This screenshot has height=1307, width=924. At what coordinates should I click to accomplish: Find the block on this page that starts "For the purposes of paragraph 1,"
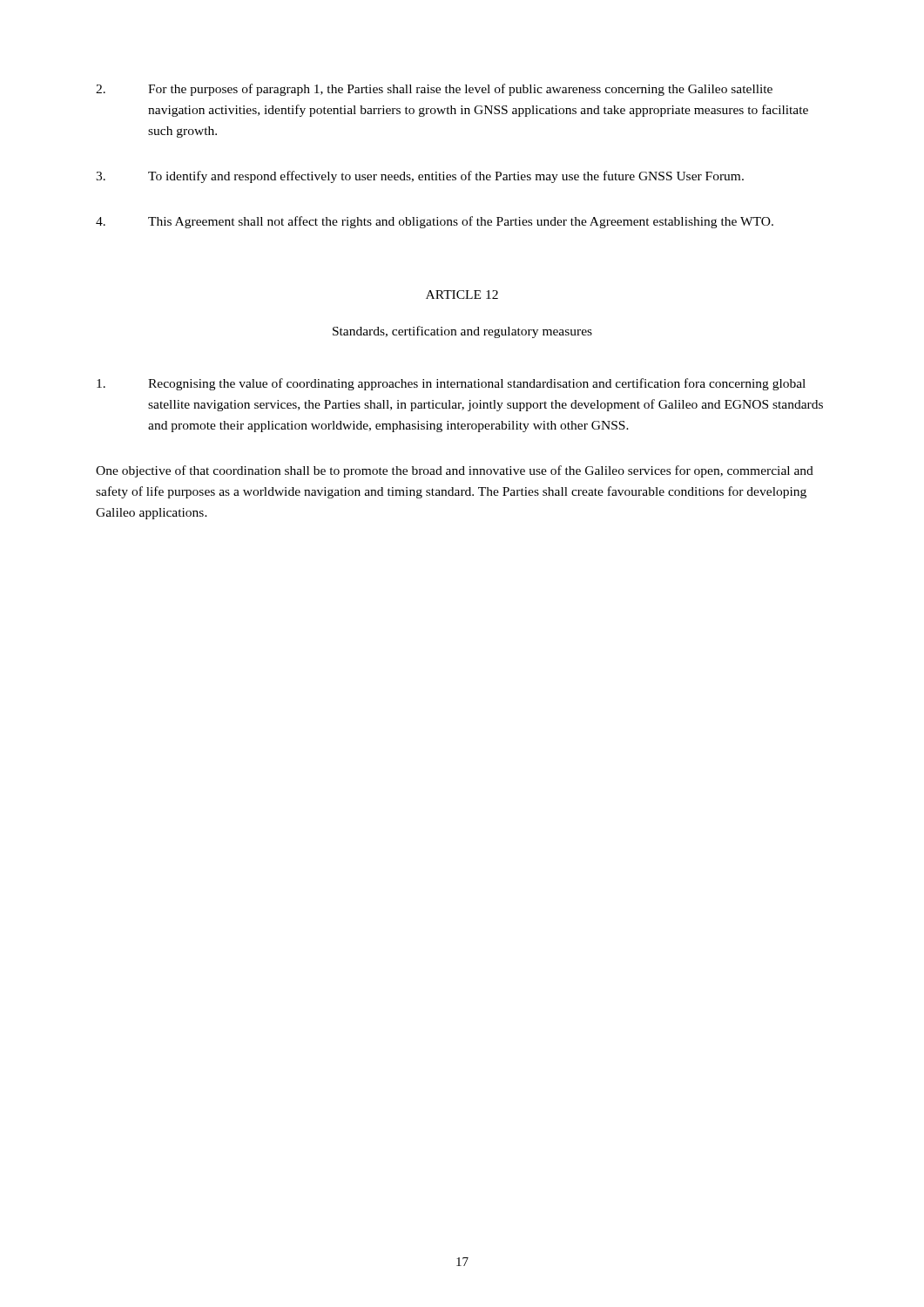pos(462,110)
